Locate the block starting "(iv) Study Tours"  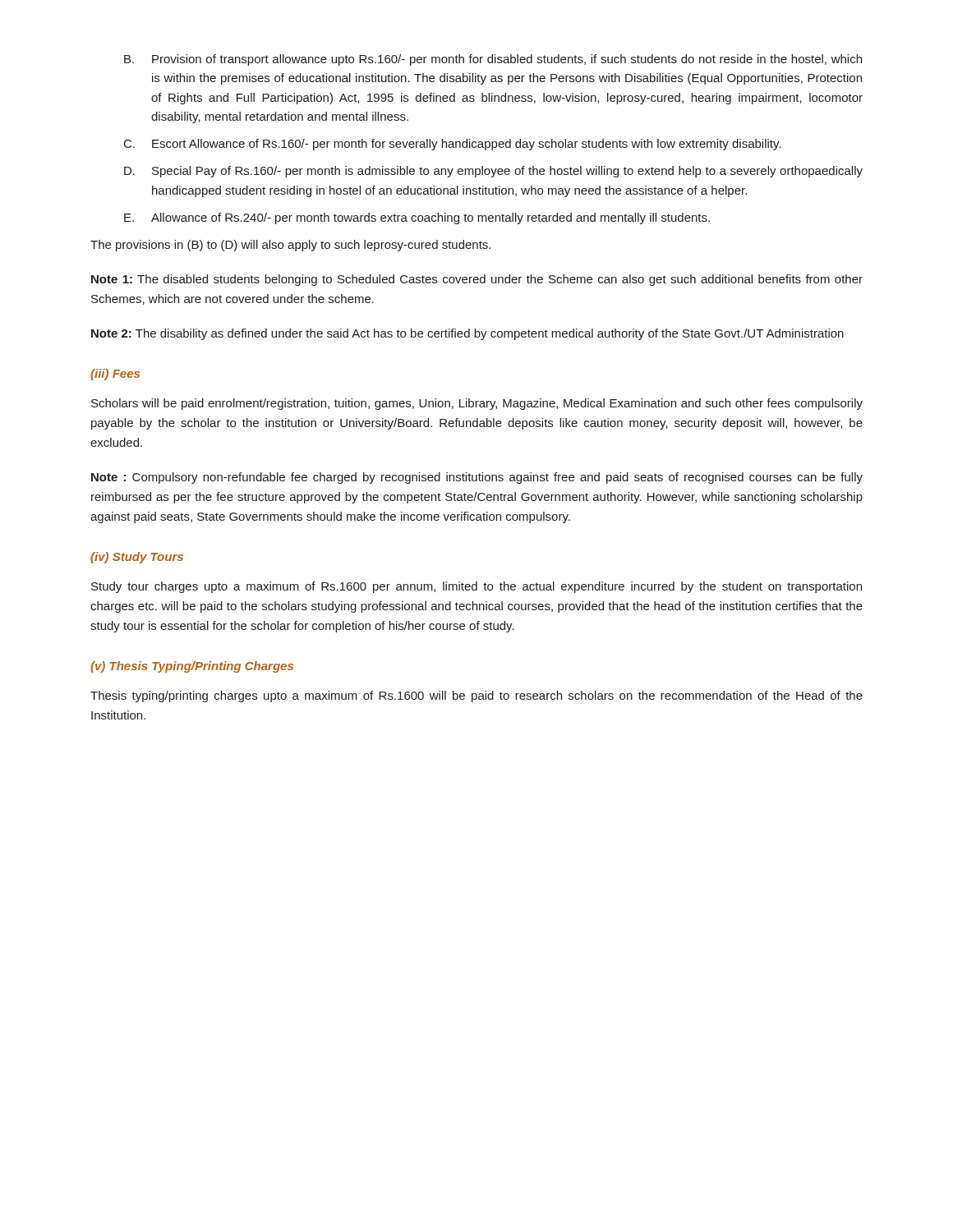137,556
